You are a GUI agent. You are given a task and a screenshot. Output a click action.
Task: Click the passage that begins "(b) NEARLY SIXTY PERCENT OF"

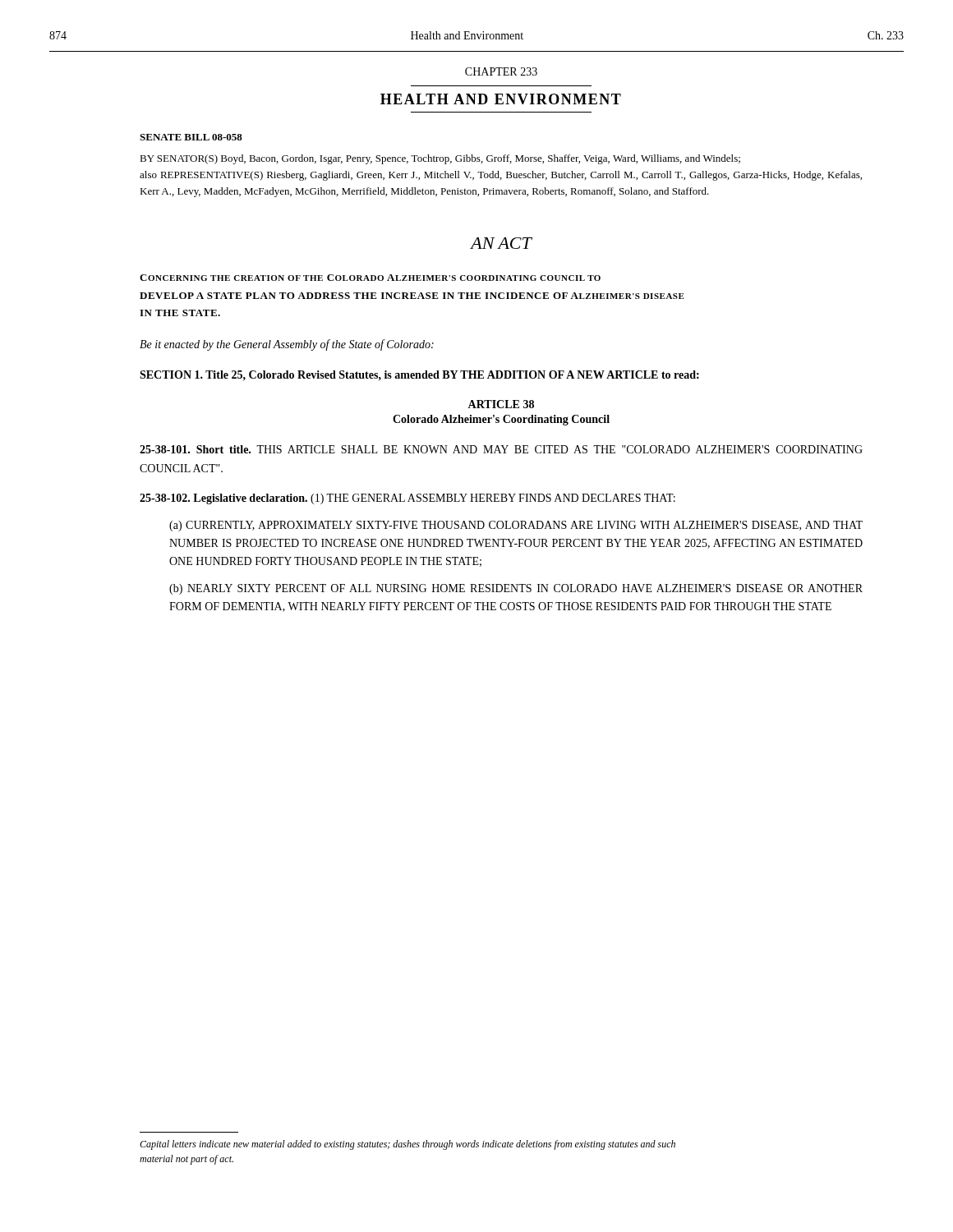point(516,597)
